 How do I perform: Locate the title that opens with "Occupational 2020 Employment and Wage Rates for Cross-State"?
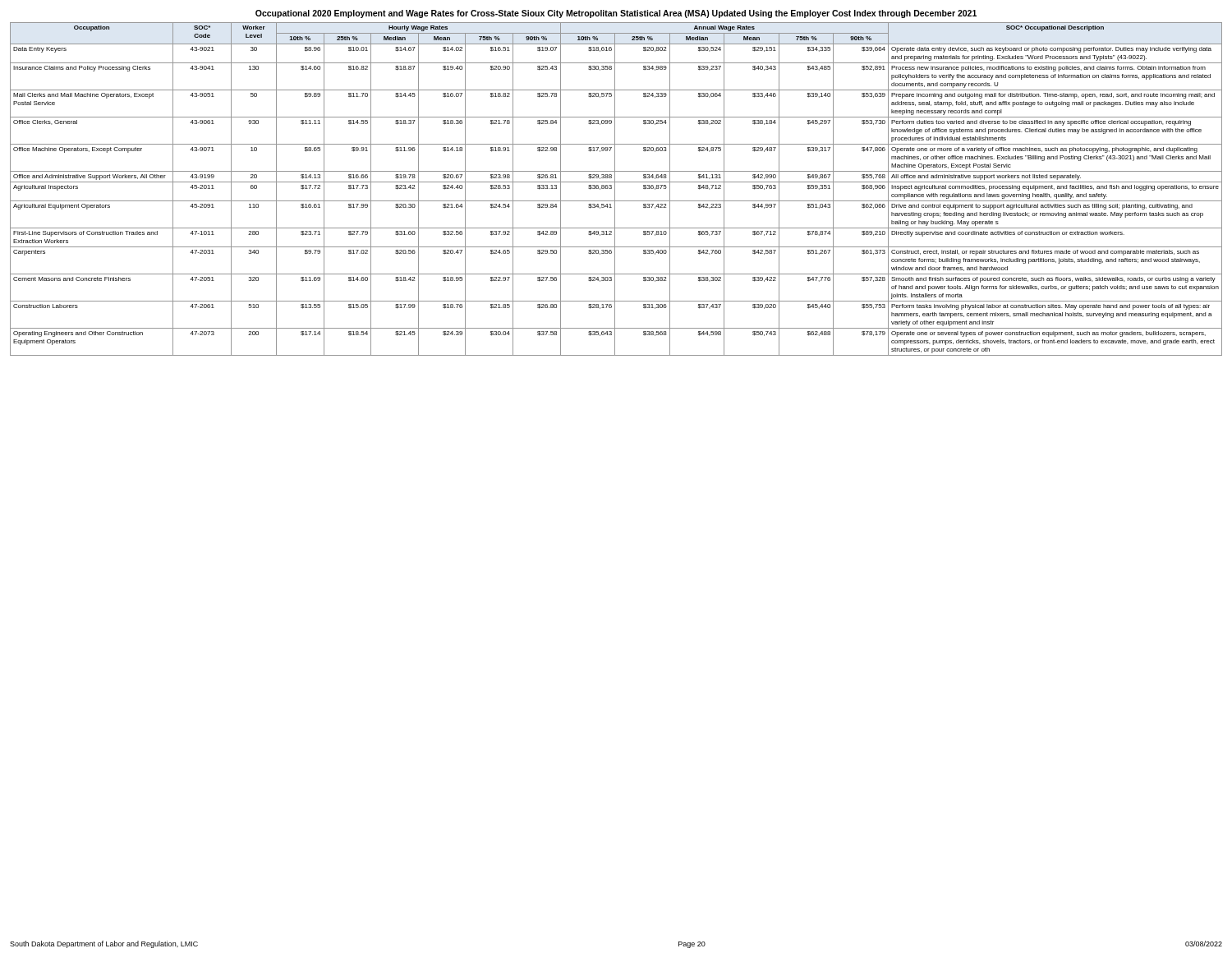(616, 13)
